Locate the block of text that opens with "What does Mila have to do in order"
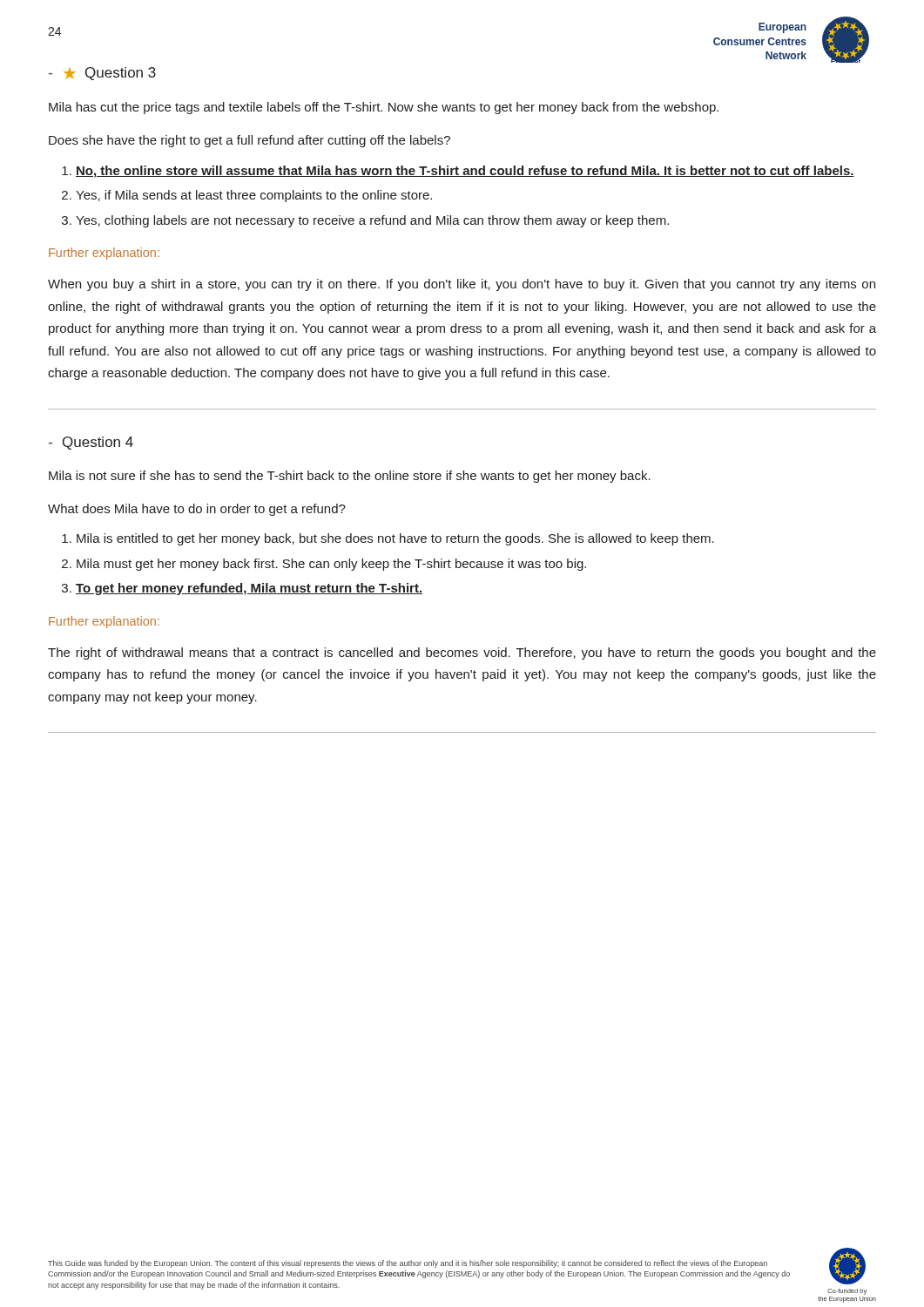Viewport: 924px width, 1307px height. click(197, 508)
